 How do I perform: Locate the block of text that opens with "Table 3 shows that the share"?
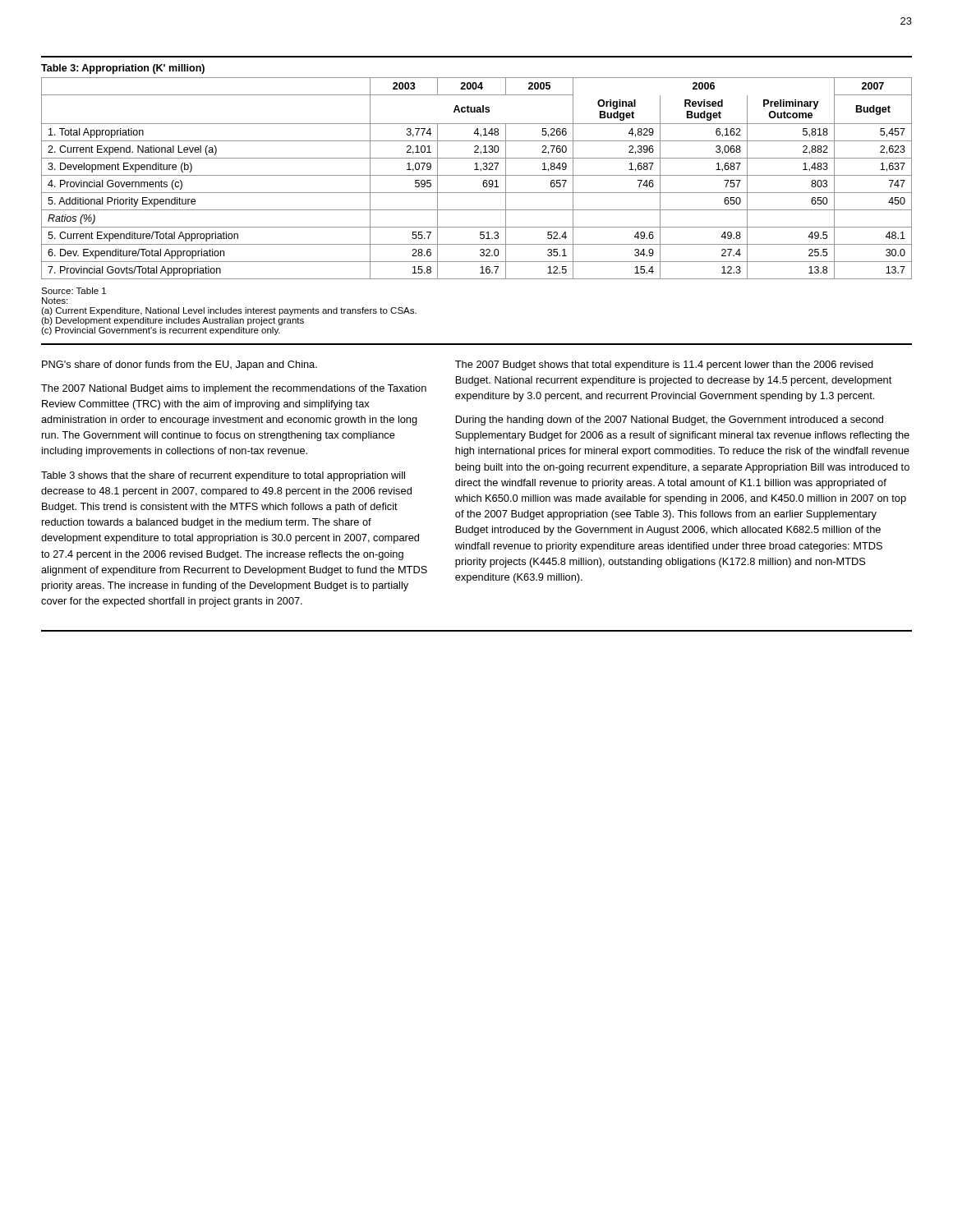(x=236, y=538)
